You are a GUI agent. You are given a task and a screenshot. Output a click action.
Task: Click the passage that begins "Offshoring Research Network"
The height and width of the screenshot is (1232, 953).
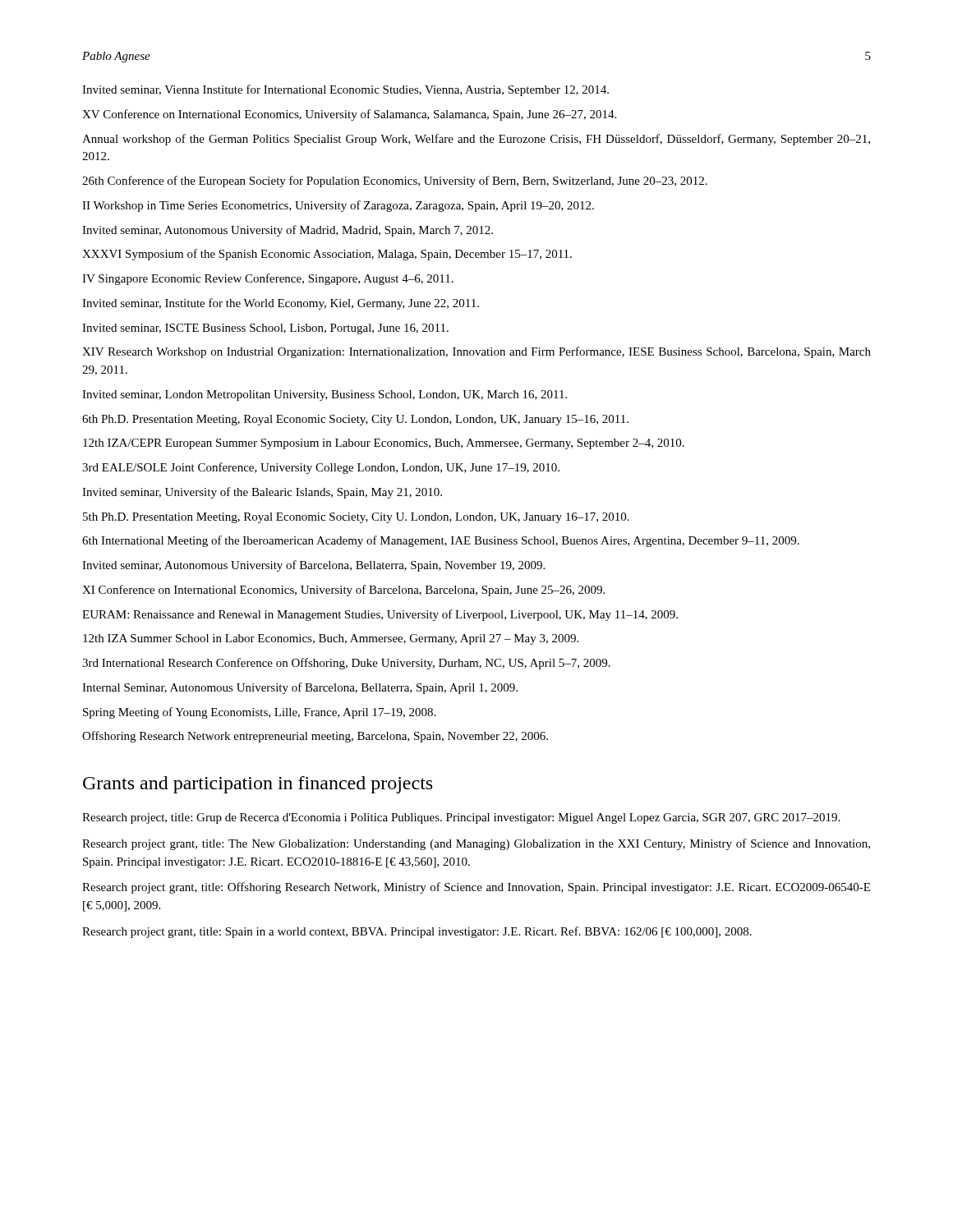pyautogui.click(x=315, y=736)
